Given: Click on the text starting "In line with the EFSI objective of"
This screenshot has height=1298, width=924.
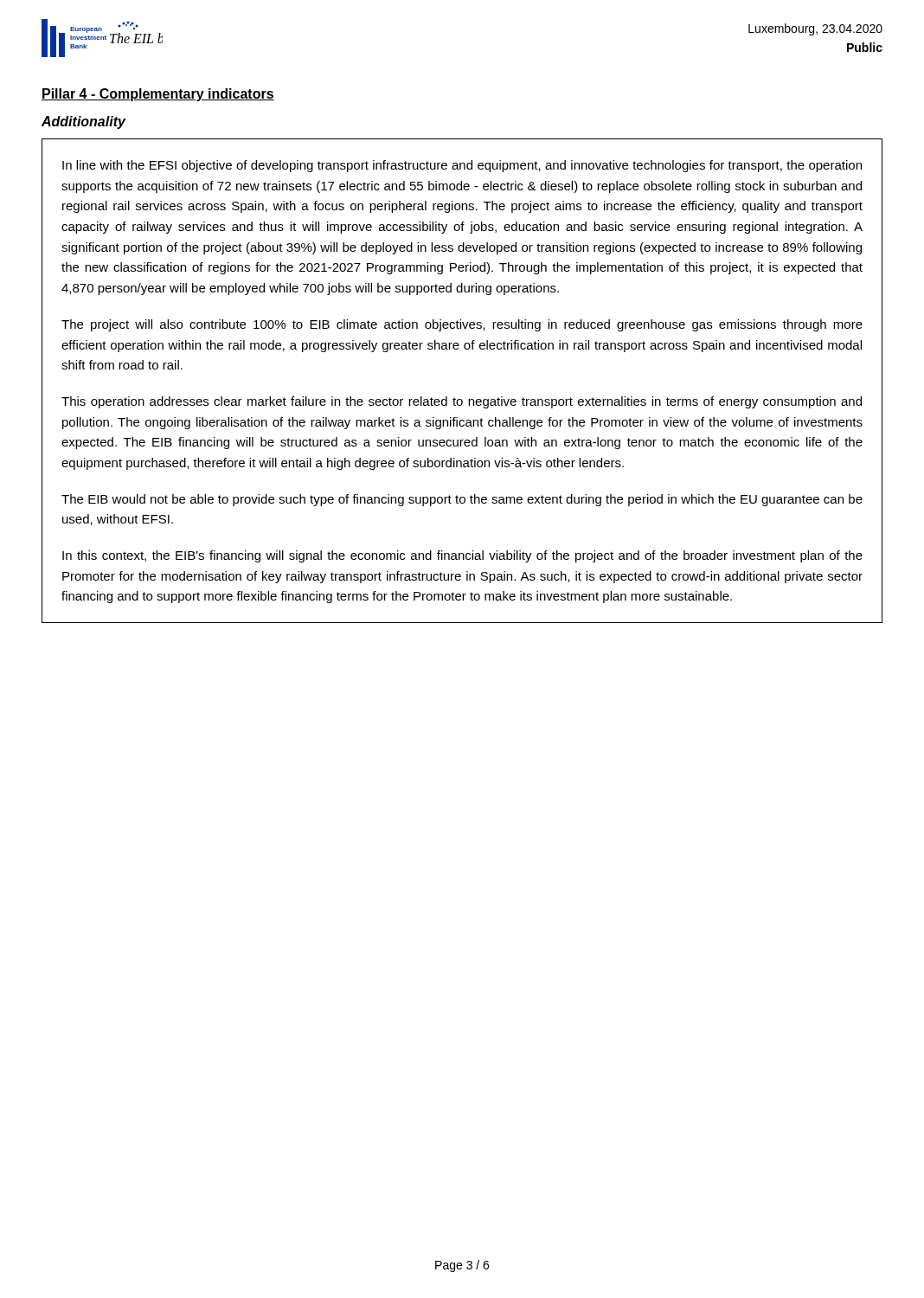Looking at the screenshot, I should point(462,166).
